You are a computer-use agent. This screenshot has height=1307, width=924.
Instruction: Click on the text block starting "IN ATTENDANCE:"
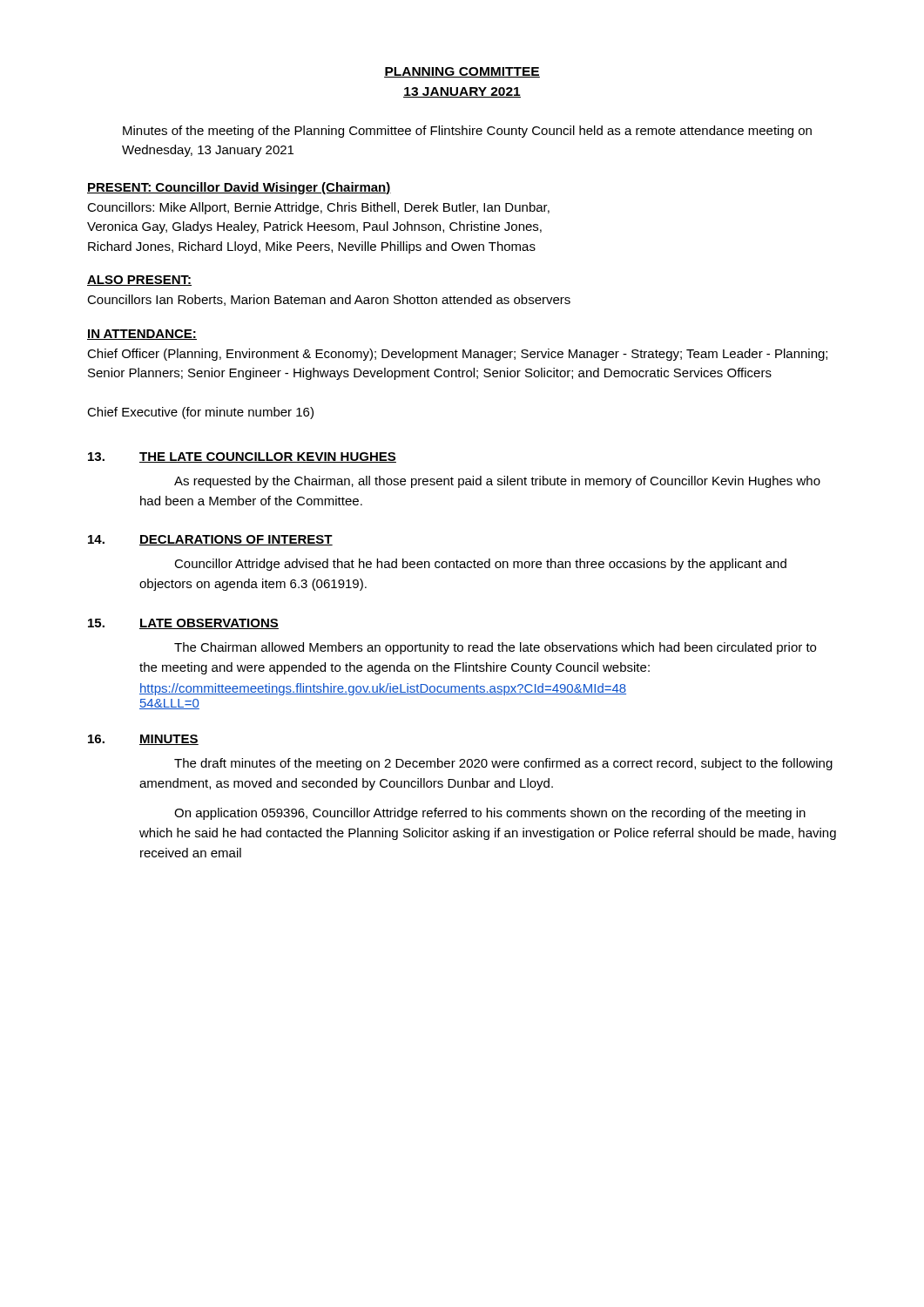(x=142, y=333)
